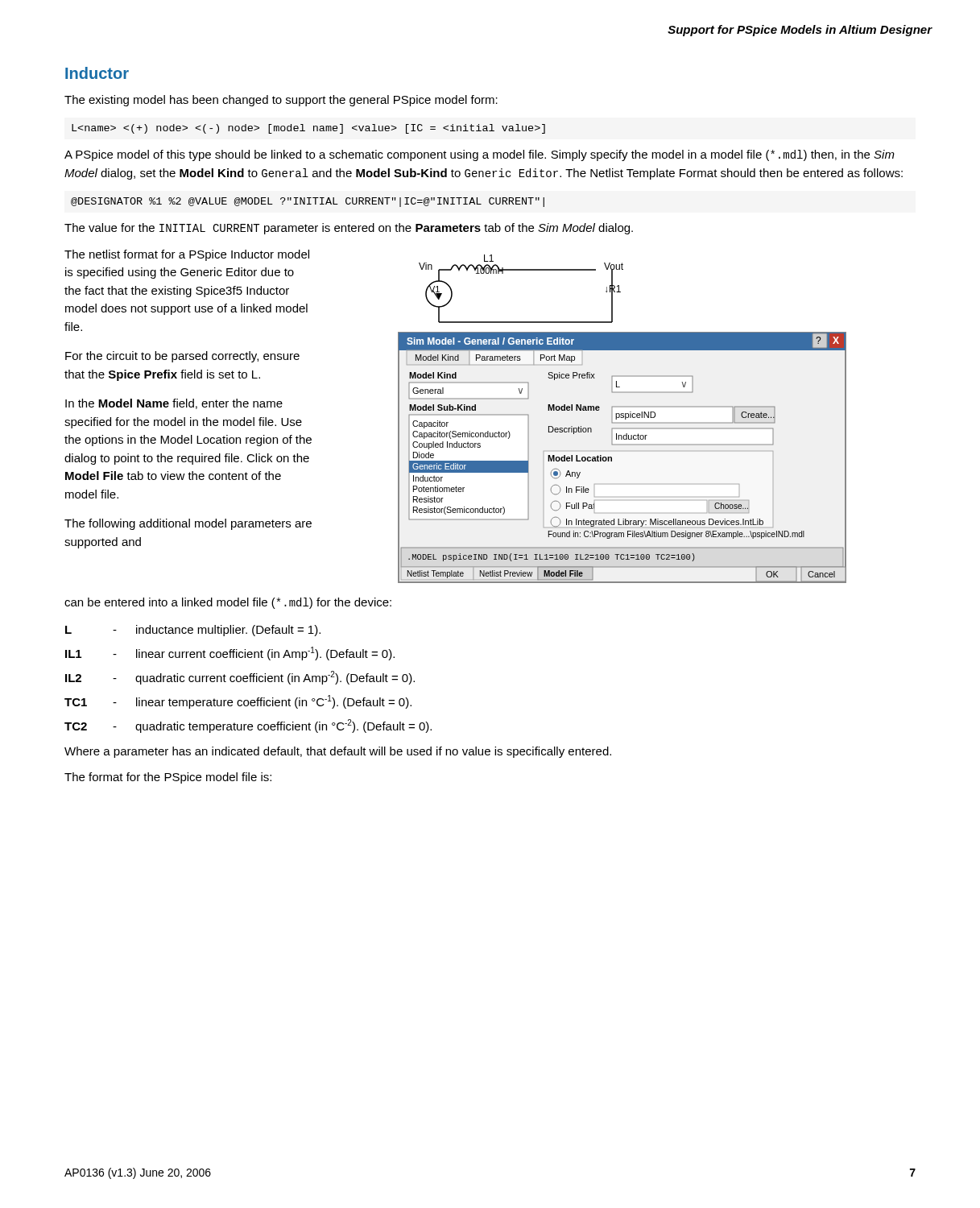Viewport: 980px width, 1208px height.
Task: Select the text block that reads "Where a parameter has"
Action: (338, 751)
